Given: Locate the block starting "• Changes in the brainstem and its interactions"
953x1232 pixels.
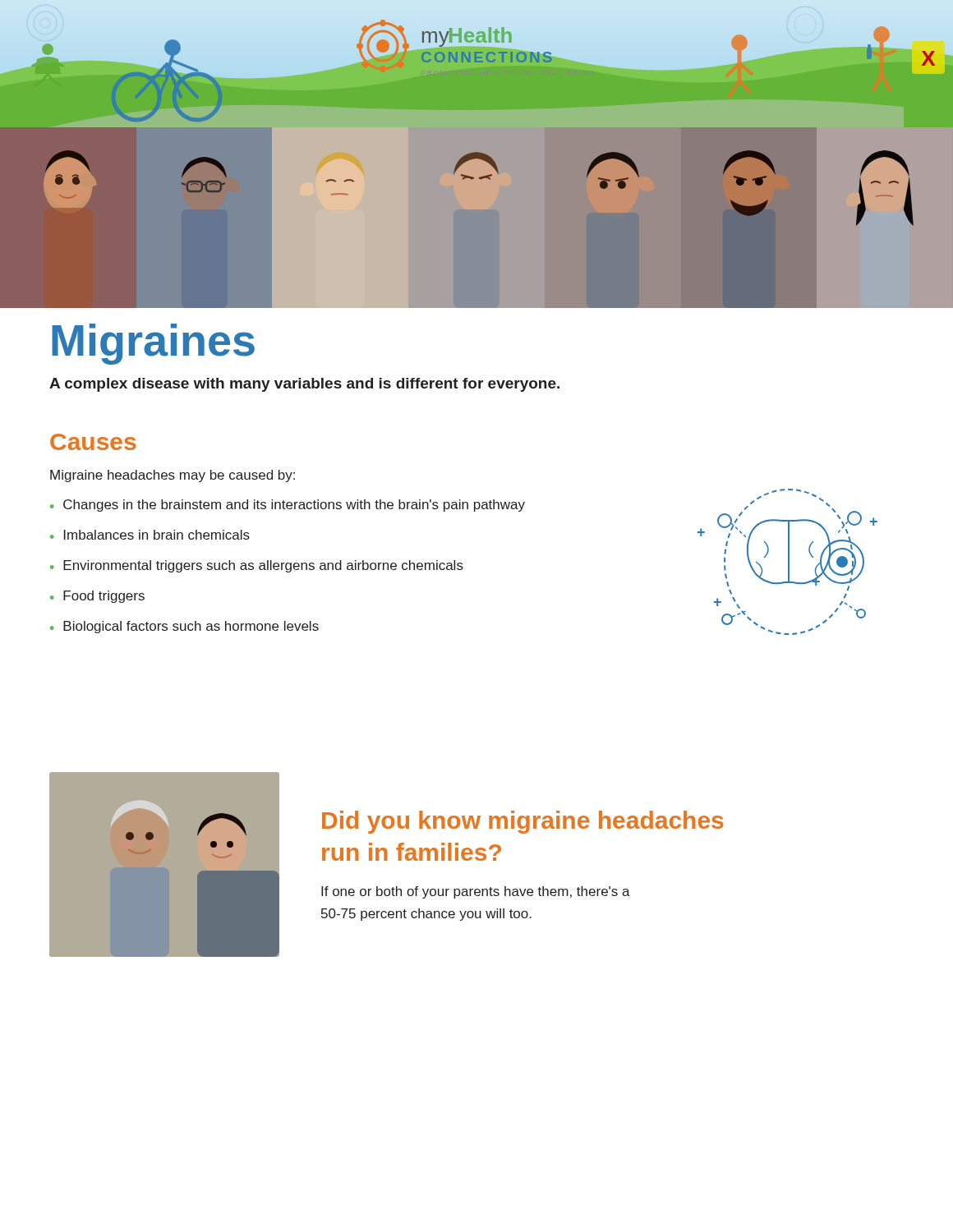Looking at the screenshot, I should 287,506.
